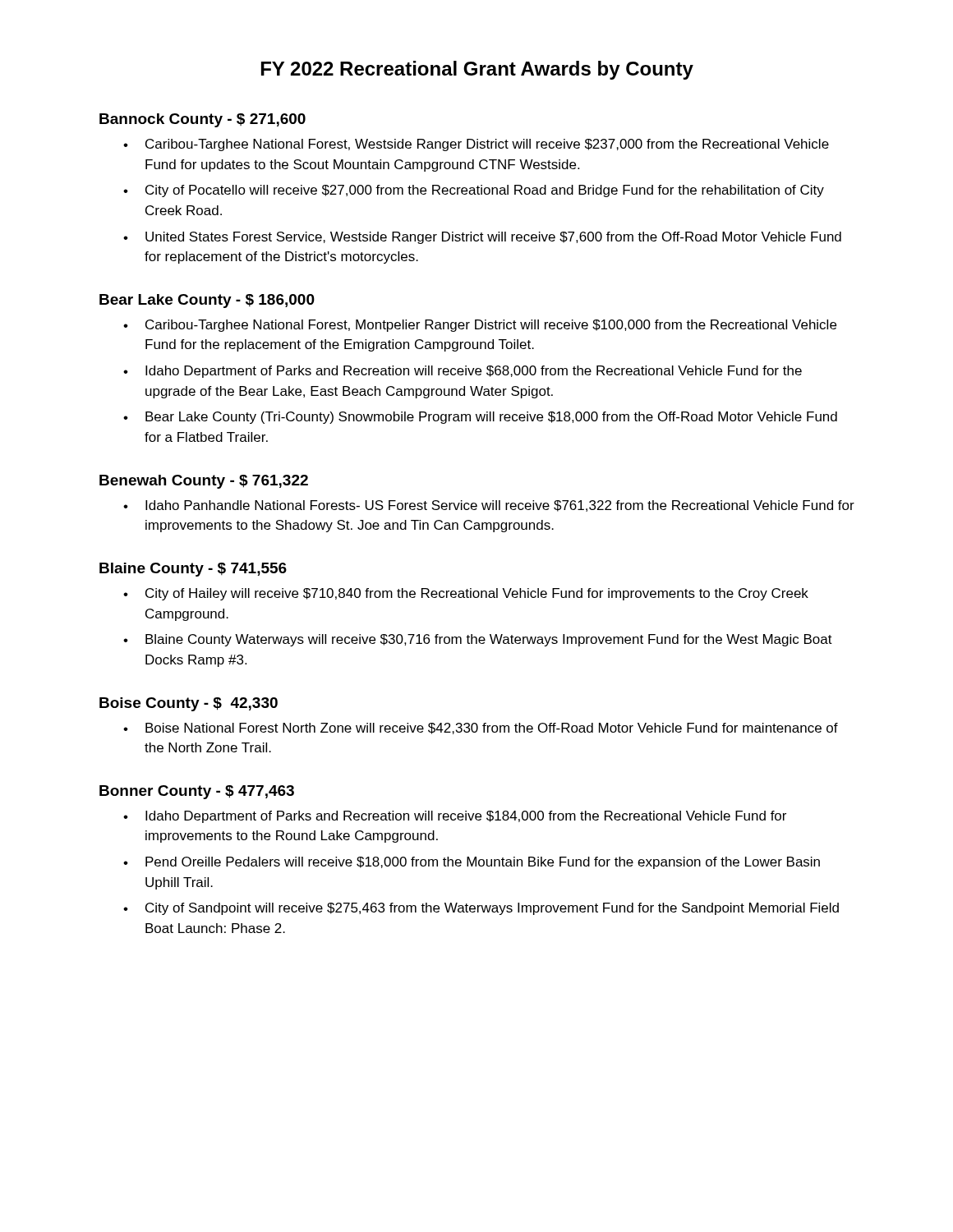Point to the block beginning "• Pend Oreille Pedalers will"
This screenshot has width=953, height=1232.
(489, 873)
